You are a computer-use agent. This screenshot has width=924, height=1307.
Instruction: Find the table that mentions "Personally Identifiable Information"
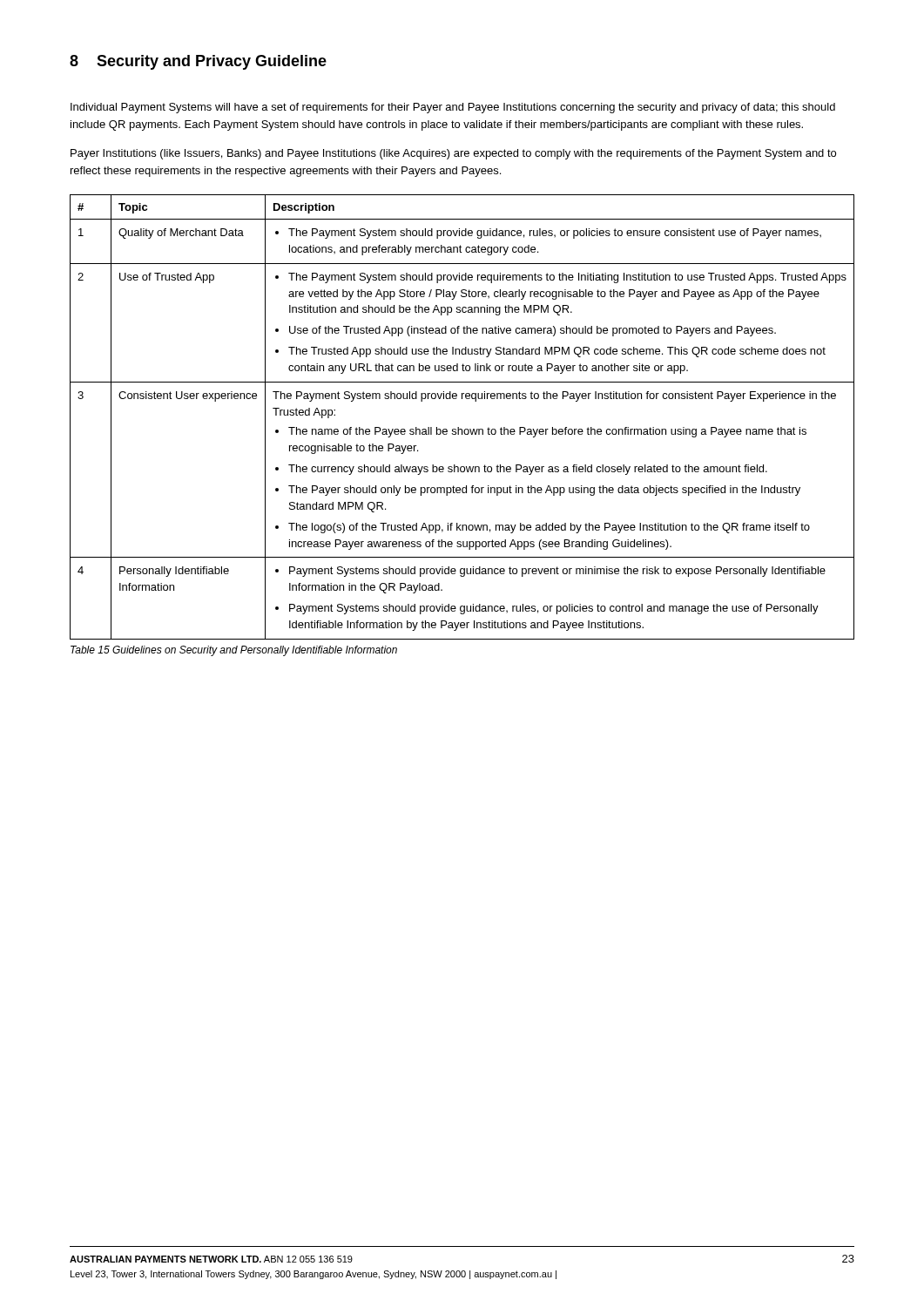coord(462,417)
